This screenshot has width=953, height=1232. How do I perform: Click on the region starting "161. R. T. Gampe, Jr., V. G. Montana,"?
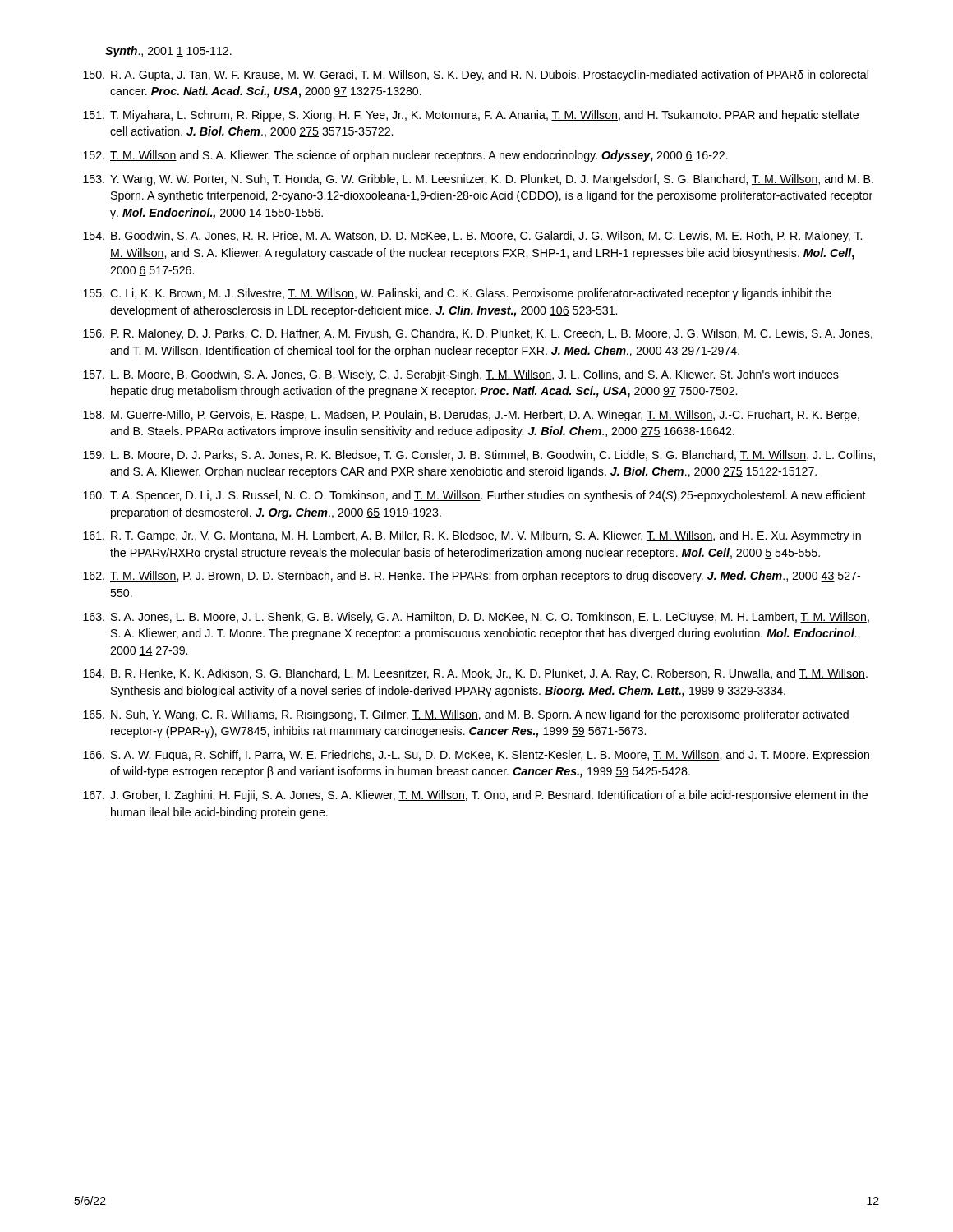click(x=476, y=544)
